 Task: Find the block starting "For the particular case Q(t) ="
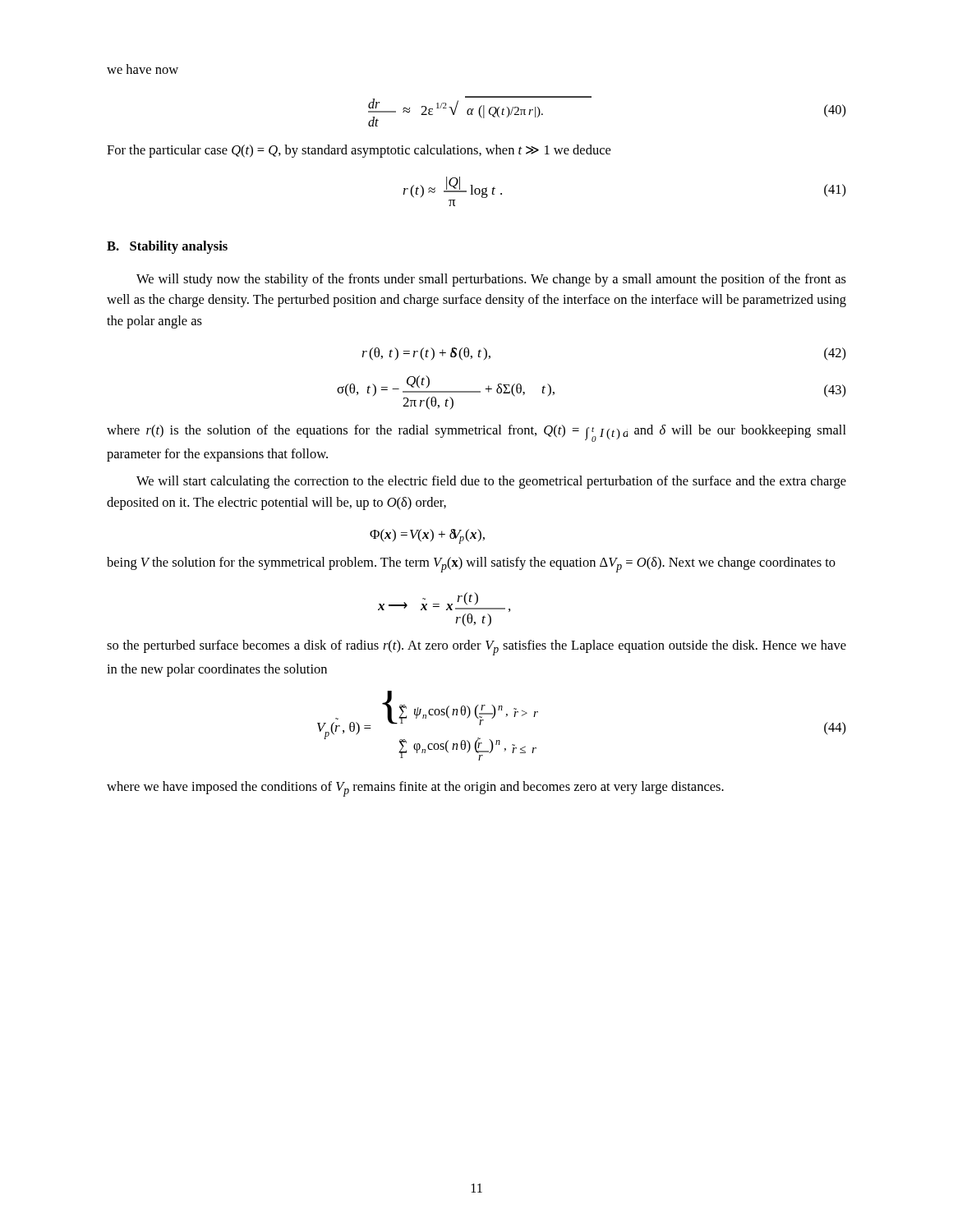point(359,150)
